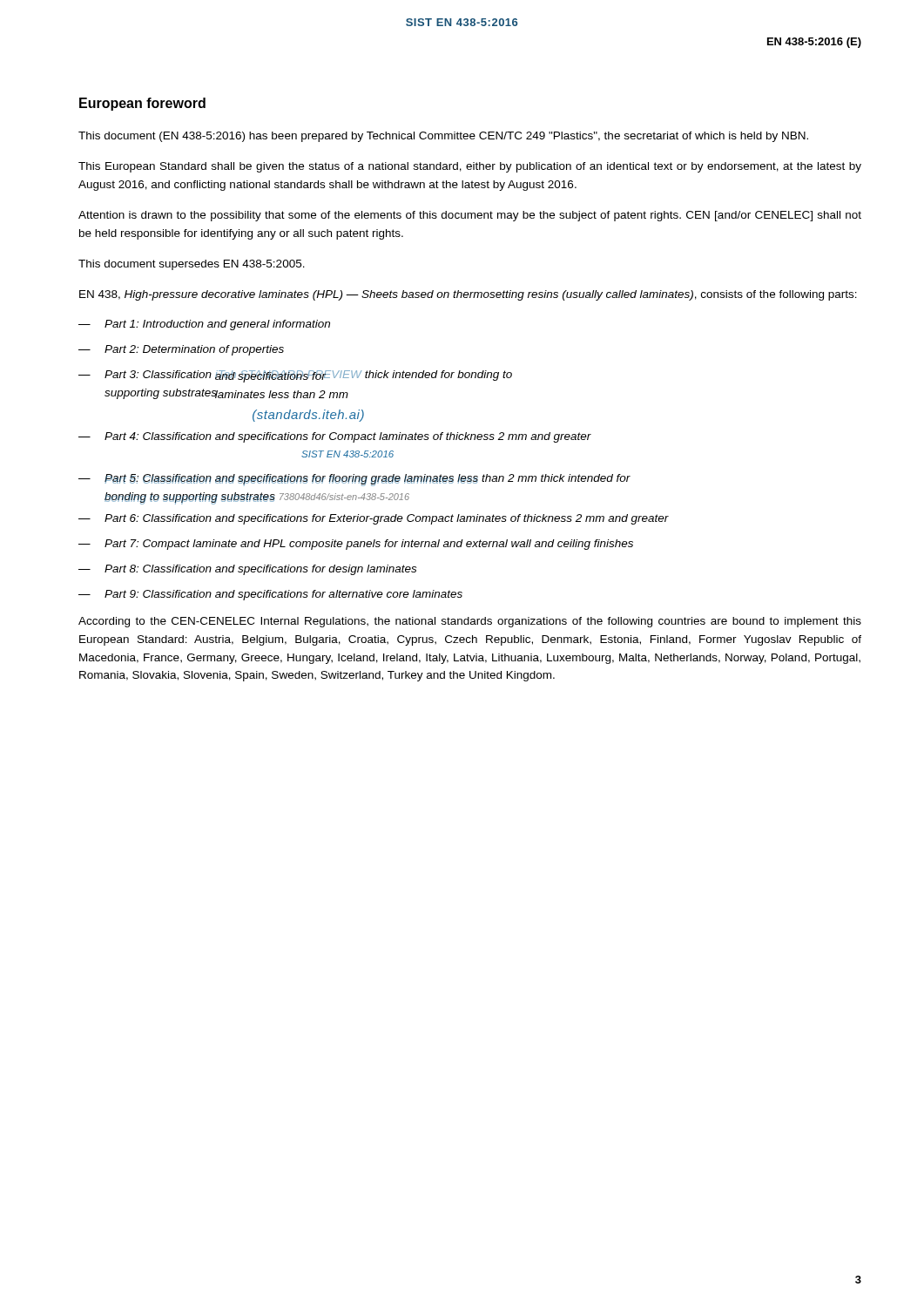Click where it says "— Part 1: Introduction and general information"
Screen dimensions: 1307x924
pos(204,325)
